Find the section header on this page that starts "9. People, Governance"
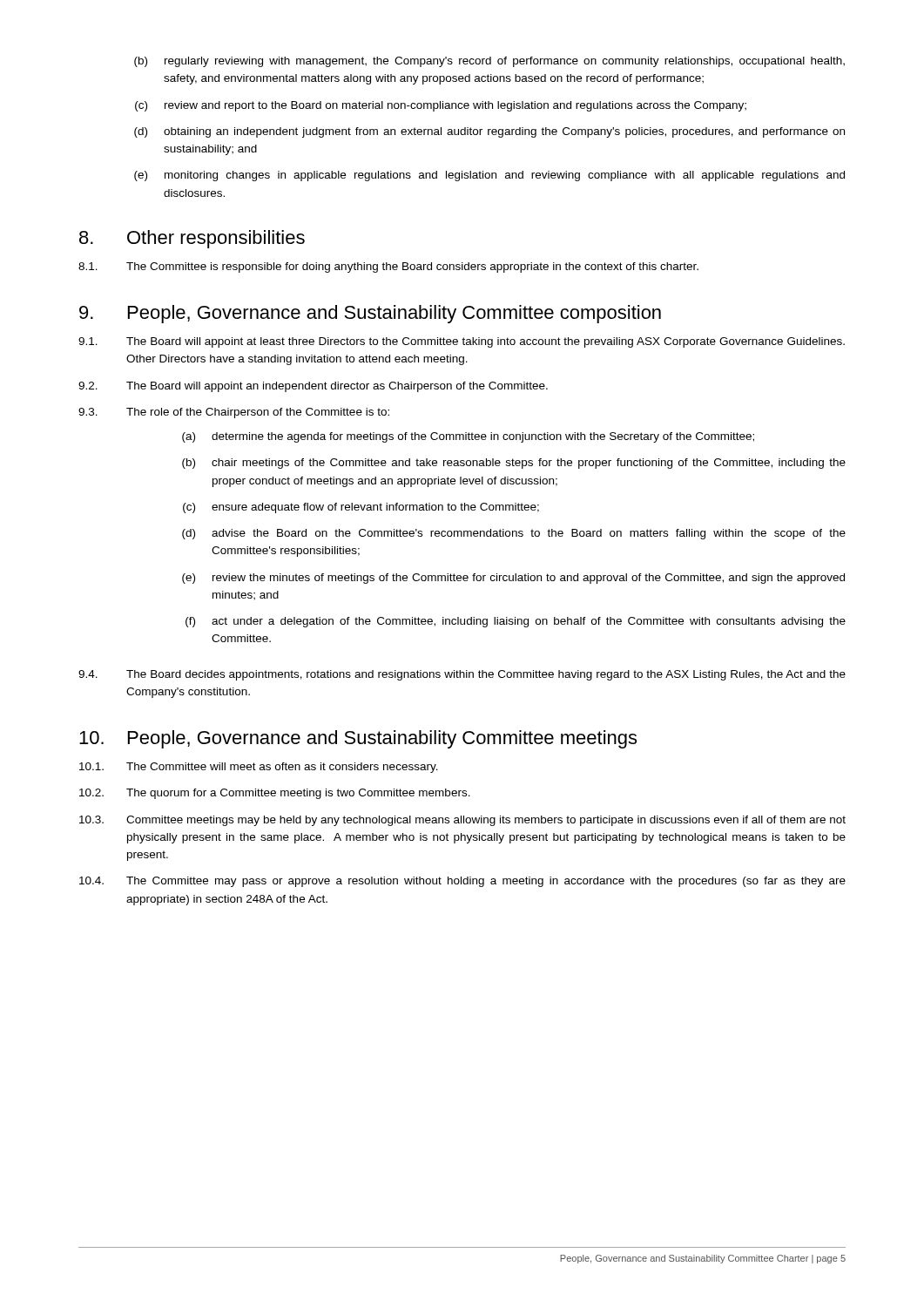Image resolution: width=924 pixels, height=1307 pixels. coord(370,313)
